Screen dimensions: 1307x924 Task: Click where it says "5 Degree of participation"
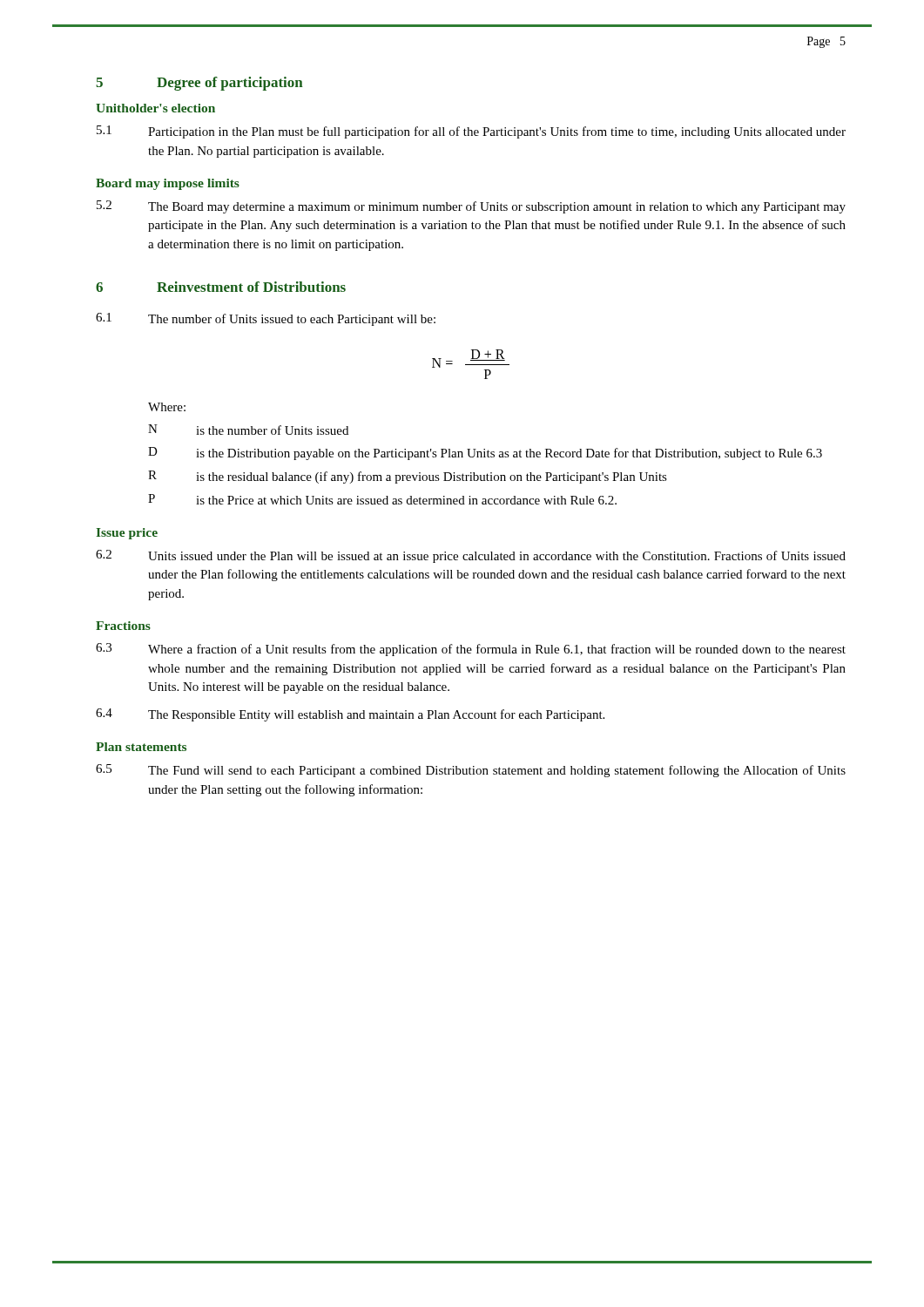[199, 83]
